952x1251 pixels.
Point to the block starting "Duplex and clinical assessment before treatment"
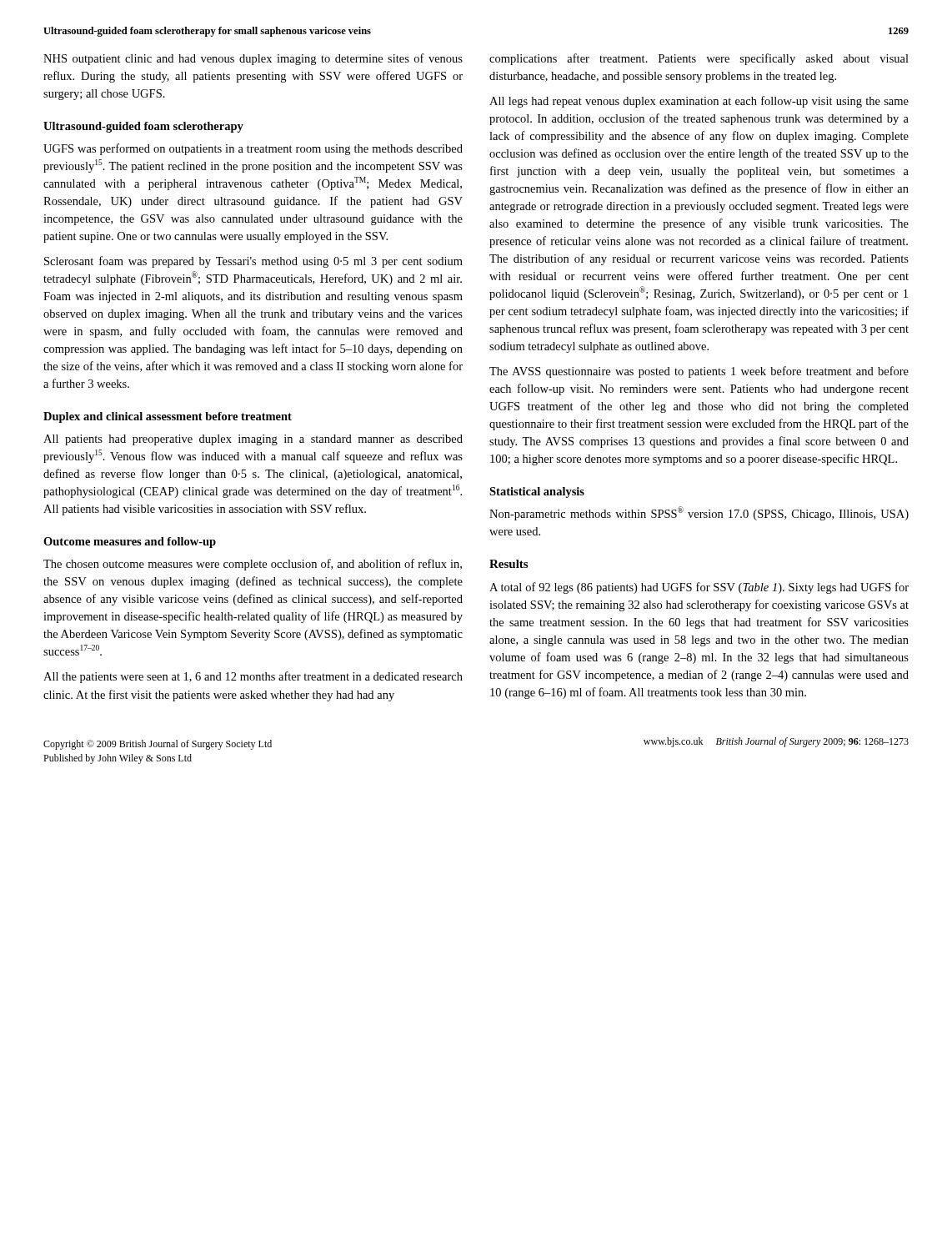coord(168,416)
